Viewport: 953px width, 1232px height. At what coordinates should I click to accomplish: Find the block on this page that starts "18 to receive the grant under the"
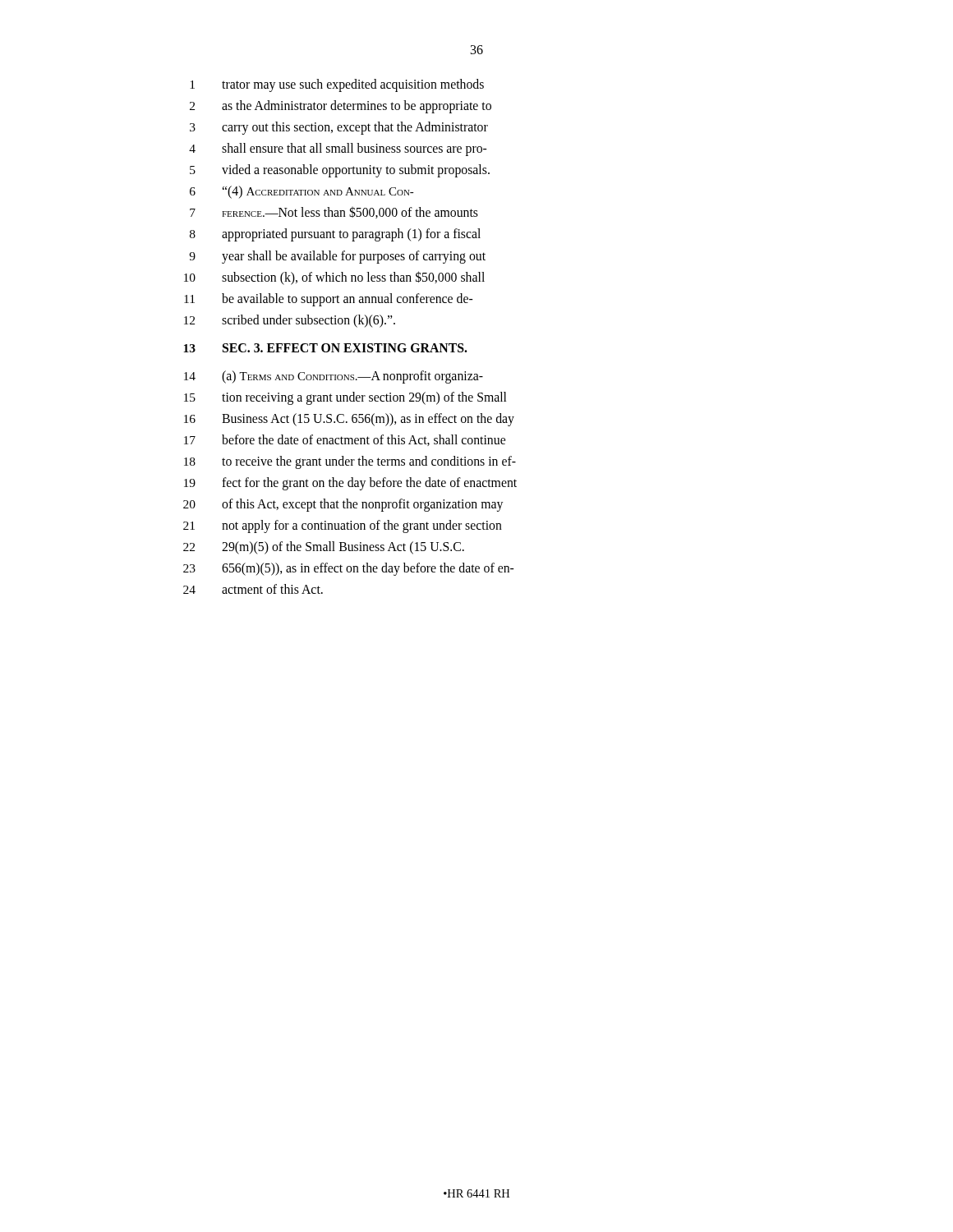[x=505, y=462]
